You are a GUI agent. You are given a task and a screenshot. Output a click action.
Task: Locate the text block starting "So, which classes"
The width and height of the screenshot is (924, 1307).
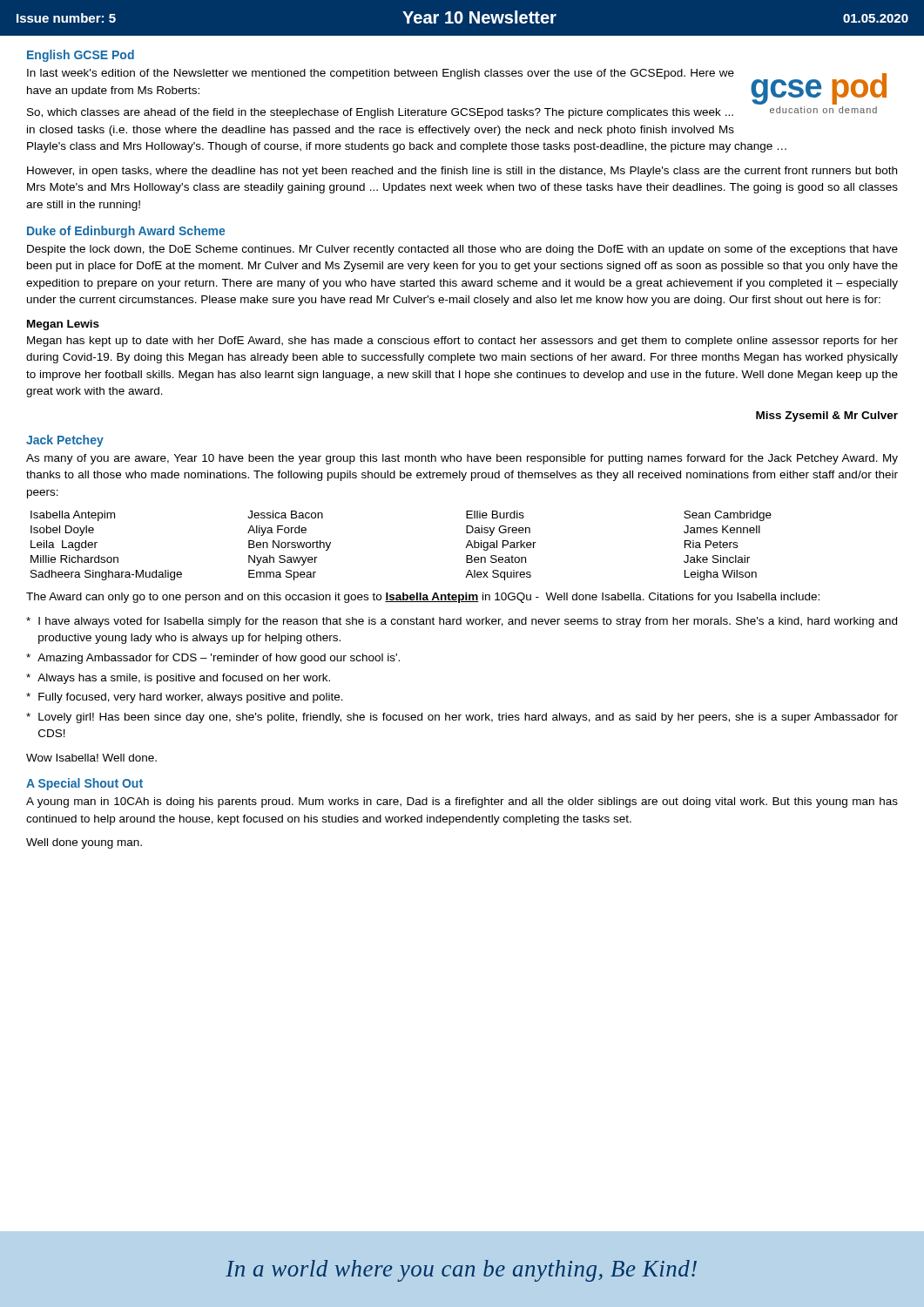(407, 129)
